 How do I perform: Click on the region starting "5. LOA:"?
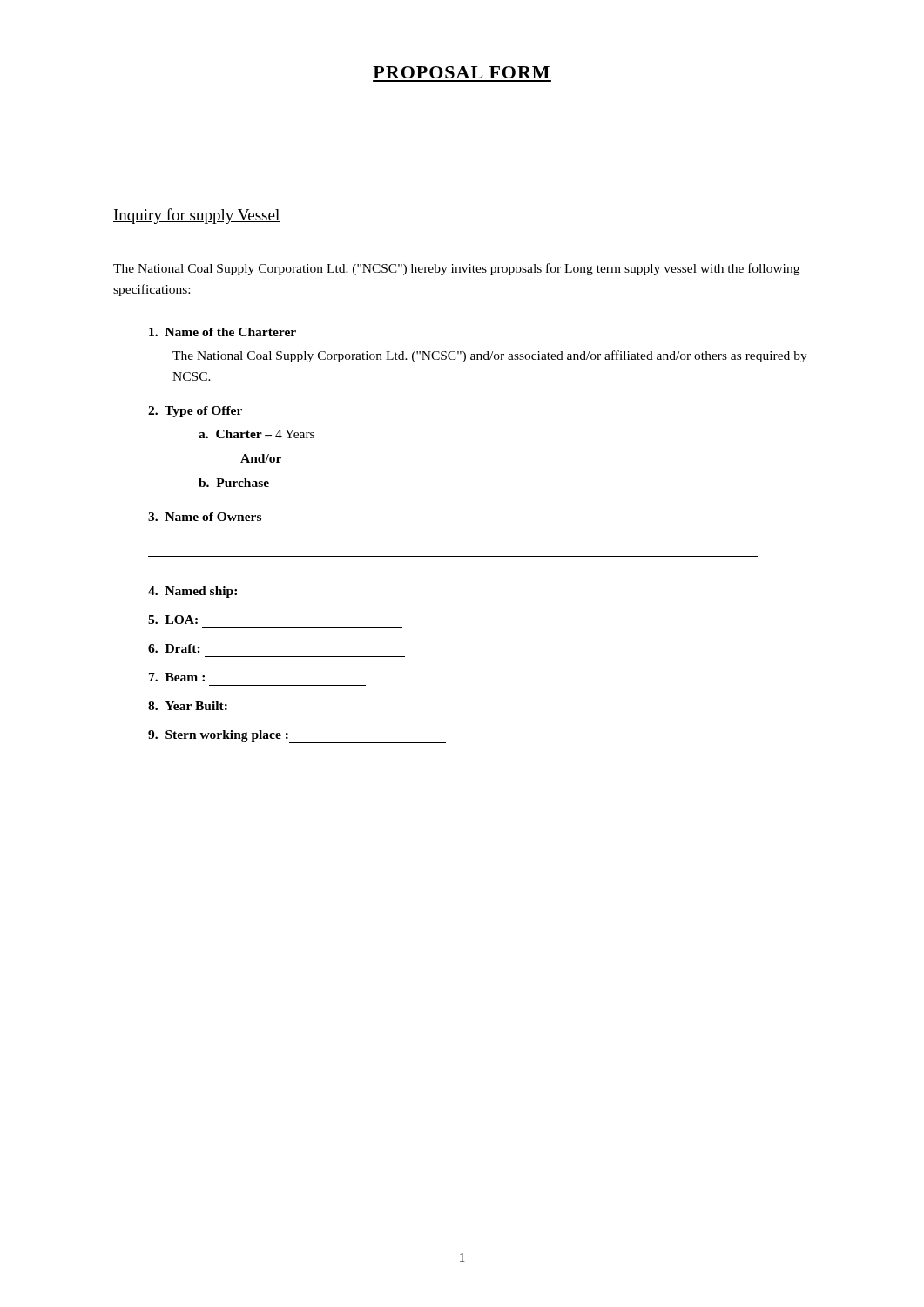[275, 619]
